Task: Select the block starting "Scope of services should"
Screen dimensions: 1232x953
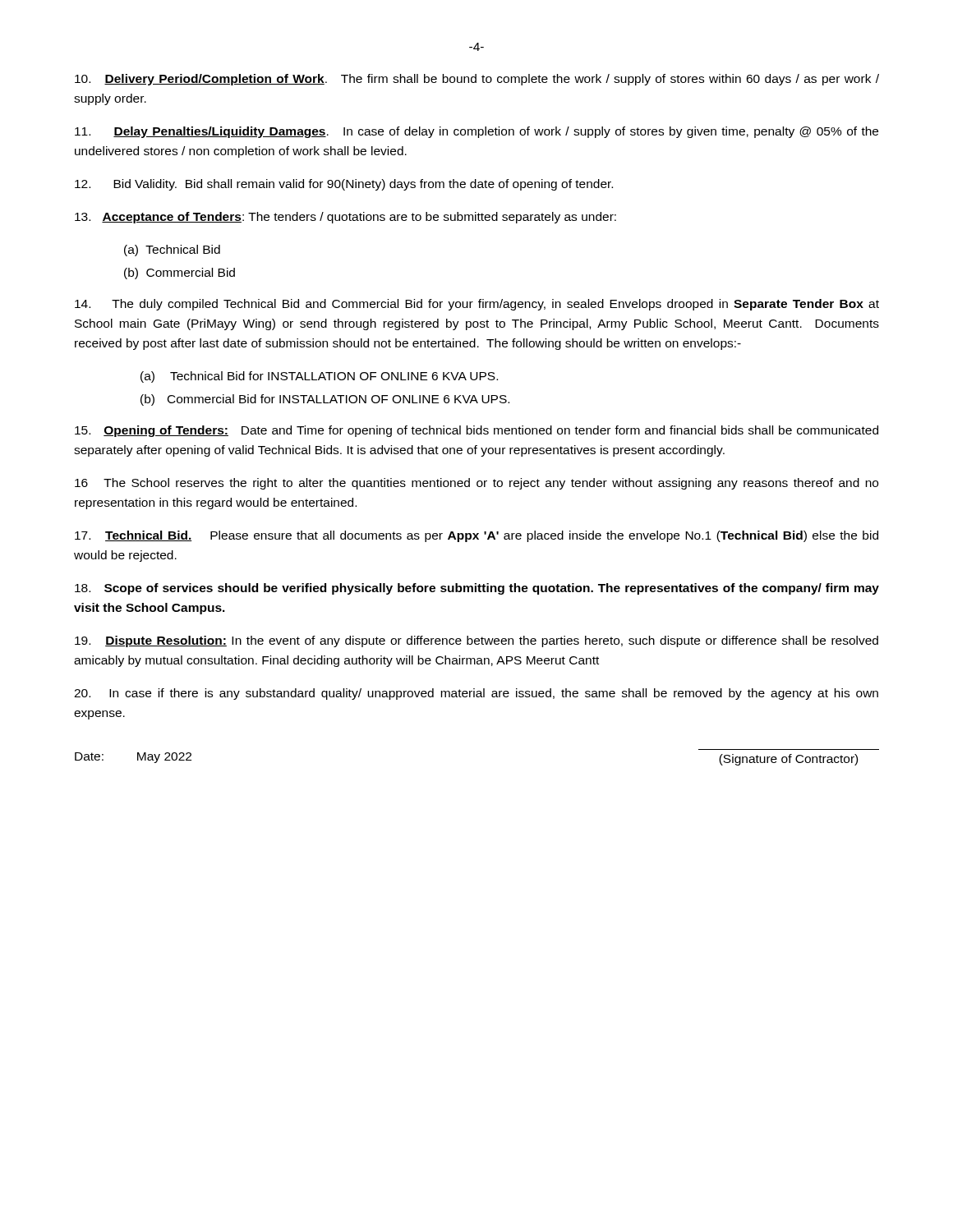Action: click(x=476, y=598)
